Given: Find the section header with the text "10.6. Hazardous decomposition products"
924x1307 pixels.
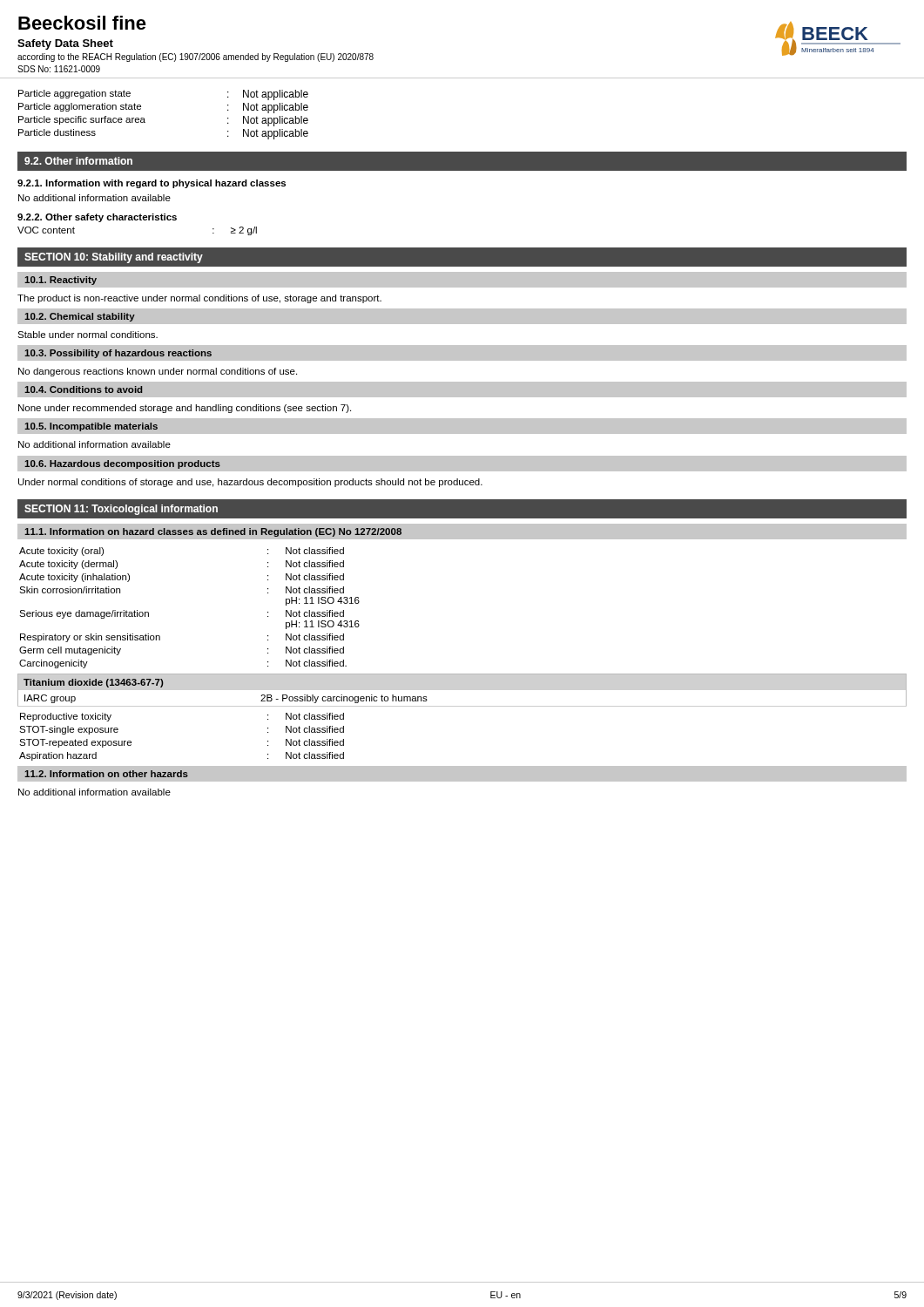Looking at the screenshot, I should pos(122,463).
